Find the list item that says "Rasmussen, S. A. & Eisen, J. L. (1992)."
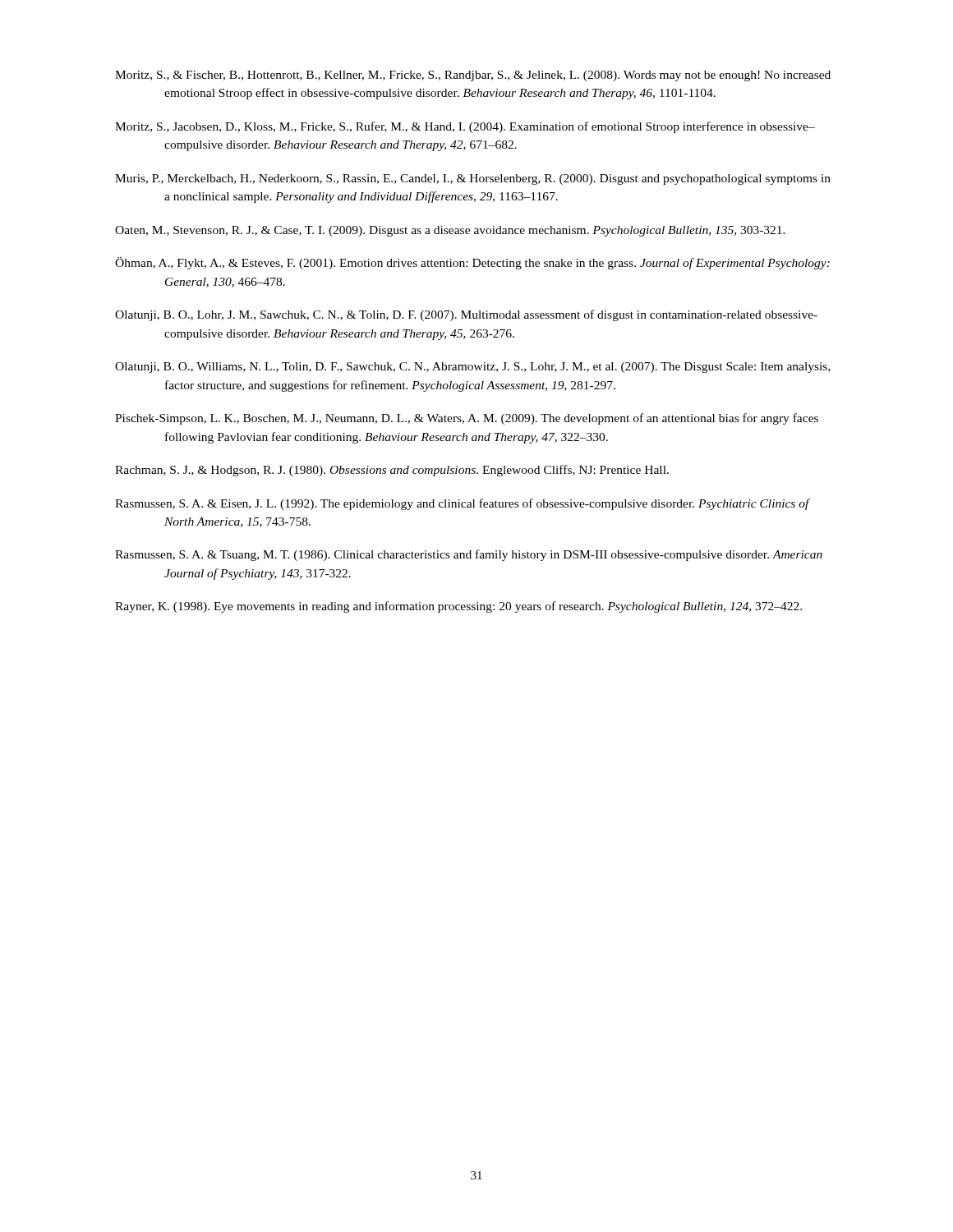Screen dimensions: 1232x953 tap(462, 512)
